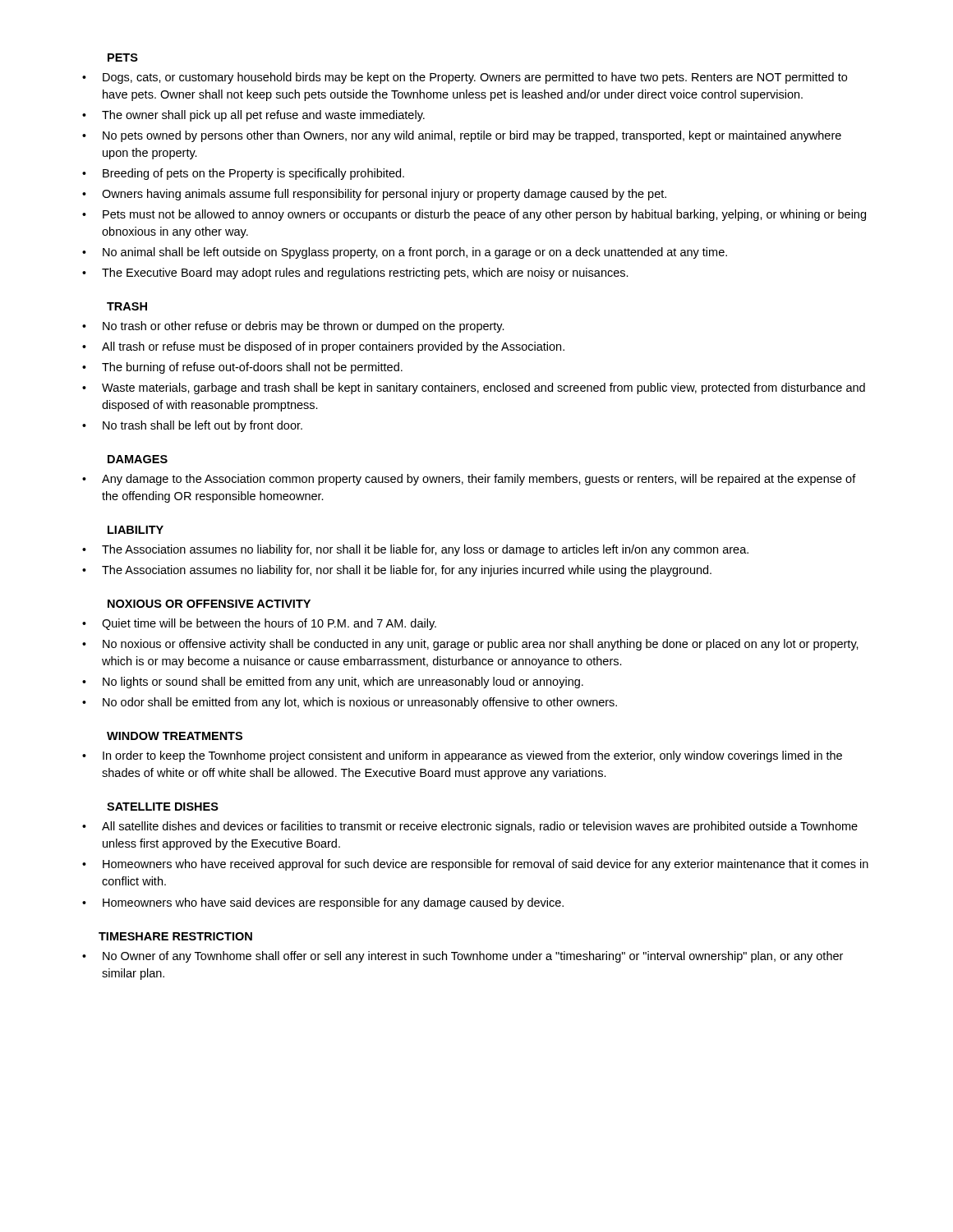
Task: Locate the text block starting "• Owners having"
Action: click(x=476, y=194)
